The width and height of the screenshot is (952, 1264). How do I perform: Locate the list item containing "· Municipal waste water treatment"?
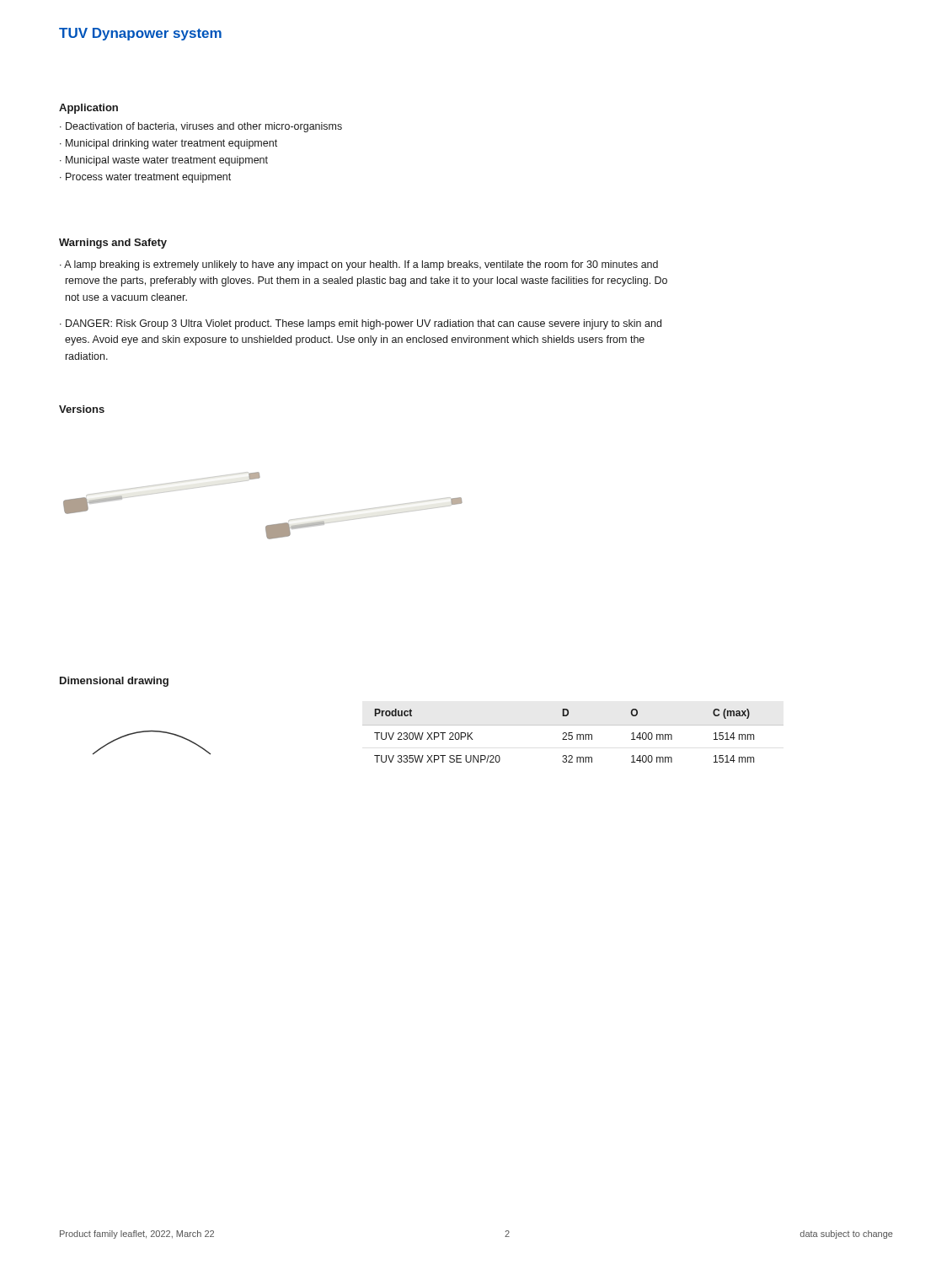pos(163,160)
